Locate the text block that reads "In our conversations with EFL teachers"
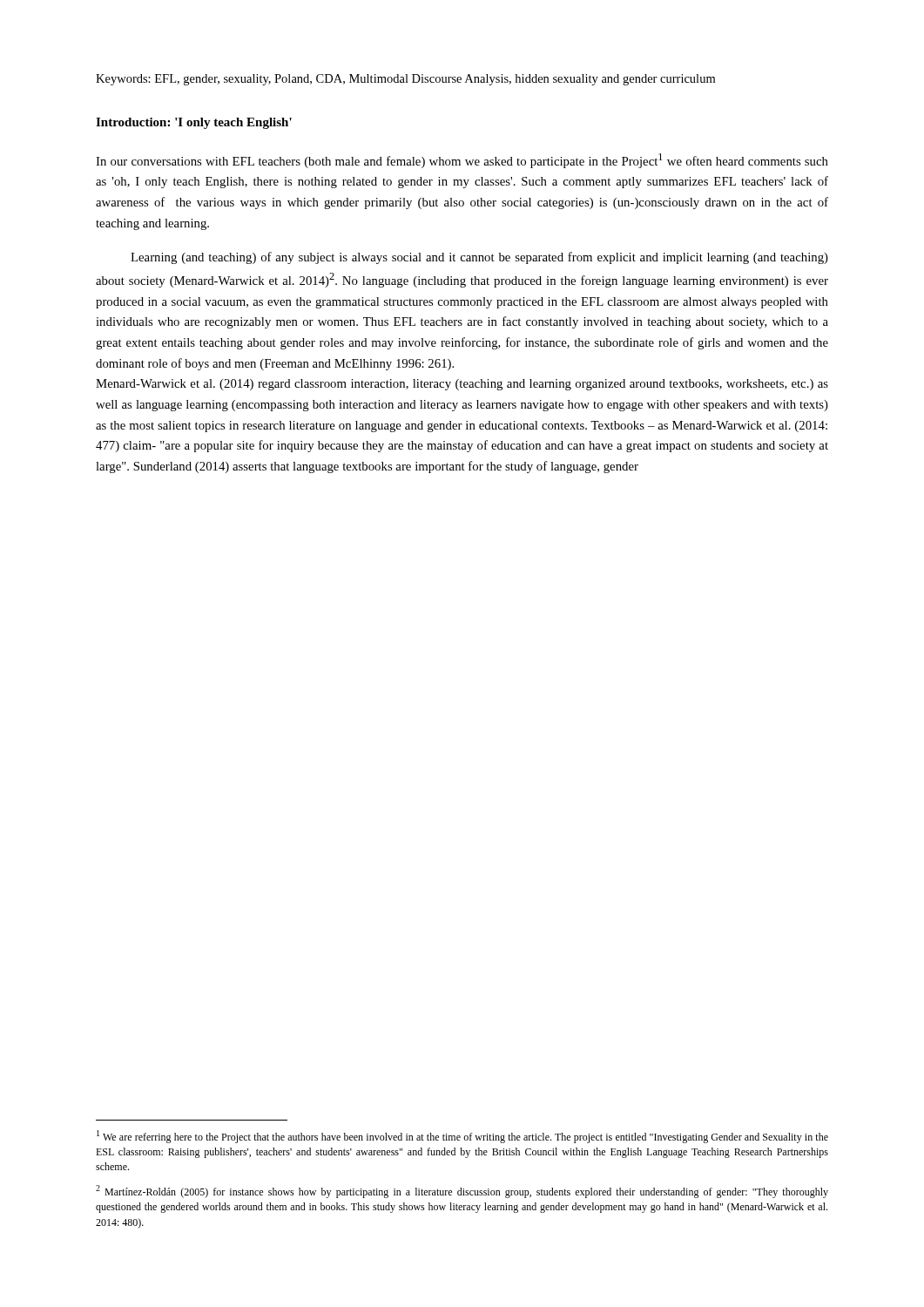The image size is (924, 1307). point(462,190)
